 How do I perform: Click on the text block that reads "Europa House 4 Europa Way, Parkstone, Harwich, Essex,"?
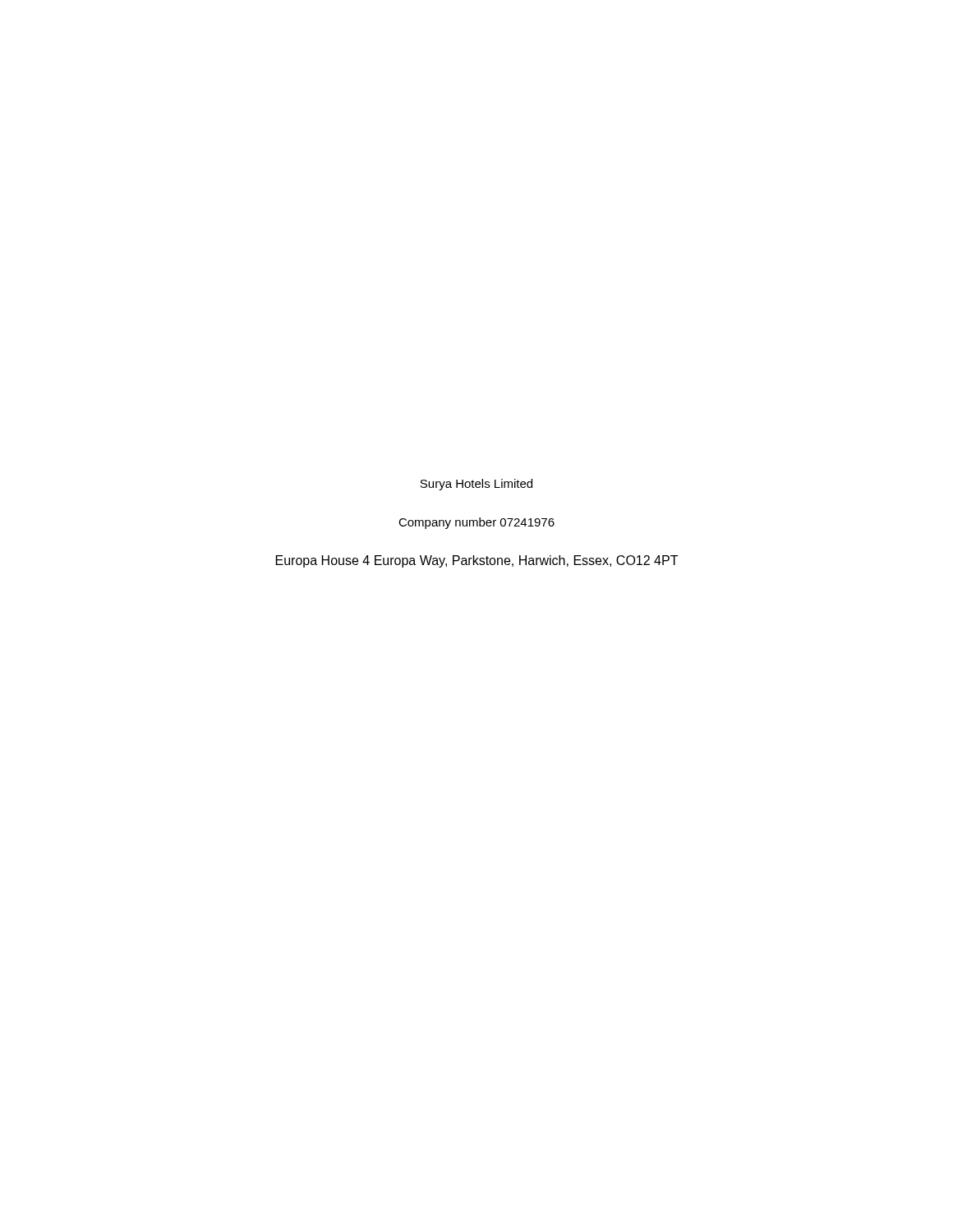476,561
